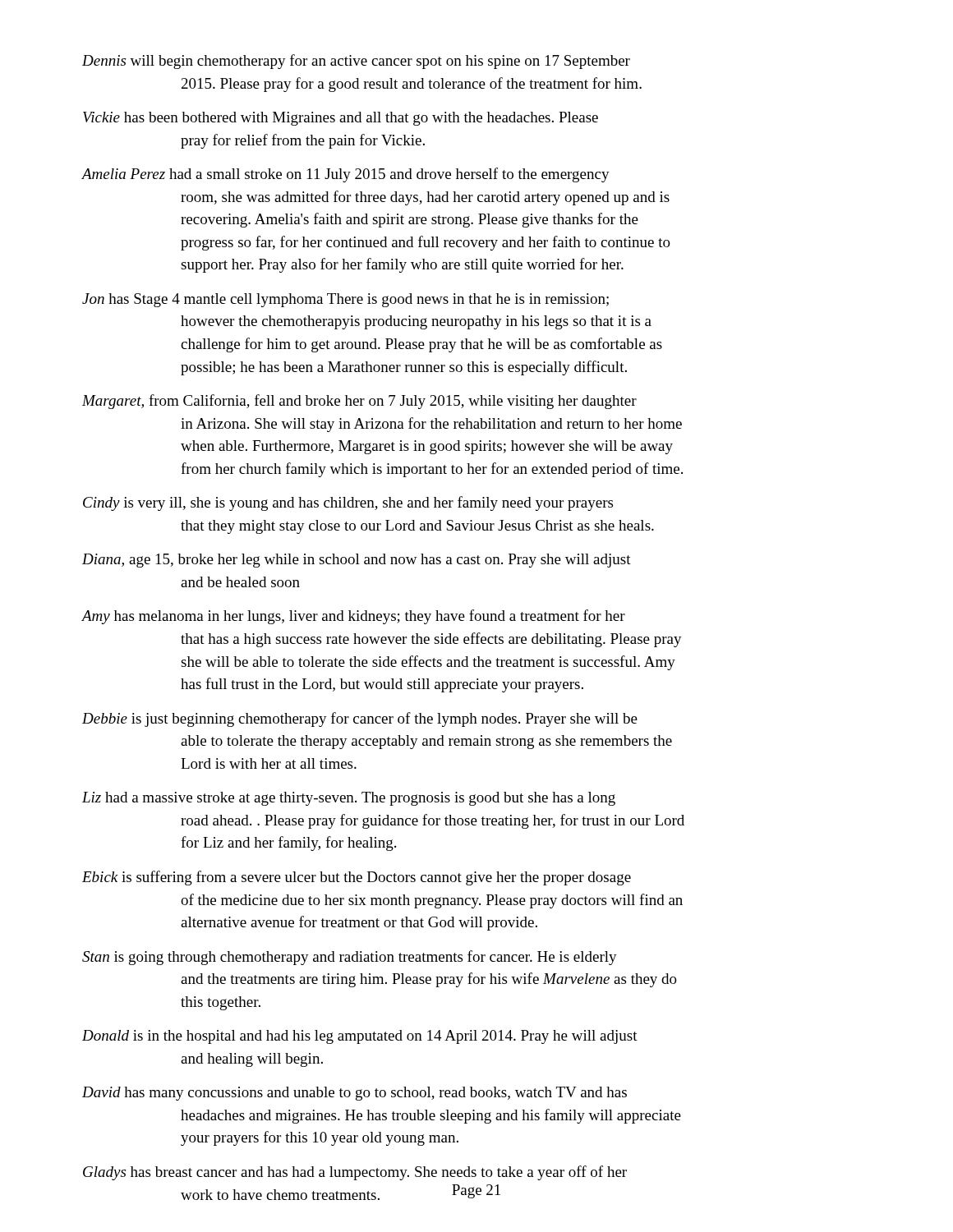Find the block on this page that starts "Liz had a massive stroke at age"
953x1232 pixels.
click(x=476, y=821)
